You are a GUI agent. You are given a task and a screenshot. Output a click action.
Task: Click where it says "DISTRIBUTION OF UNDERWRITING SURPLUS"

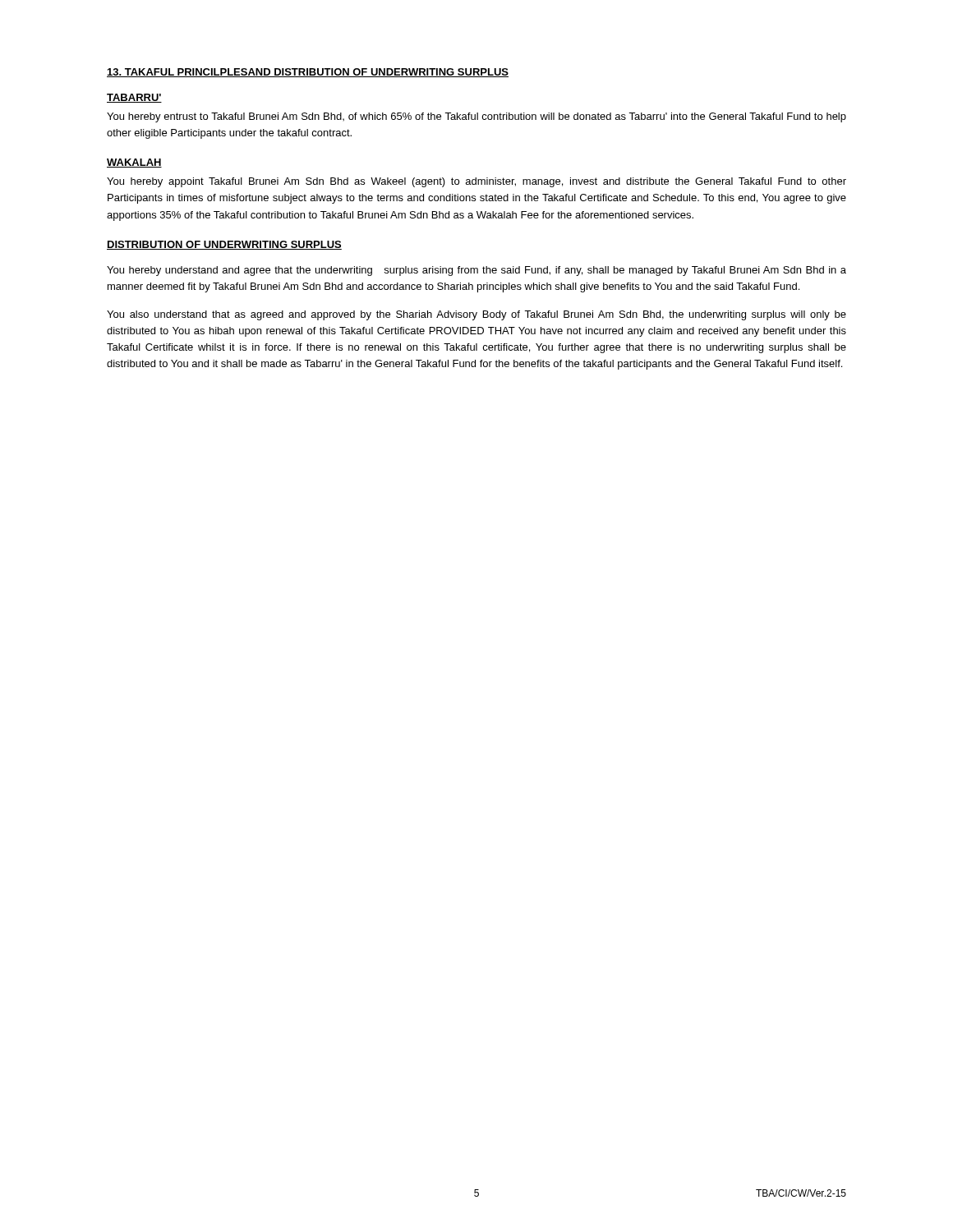pyautogui.click(x=224, y=244)
